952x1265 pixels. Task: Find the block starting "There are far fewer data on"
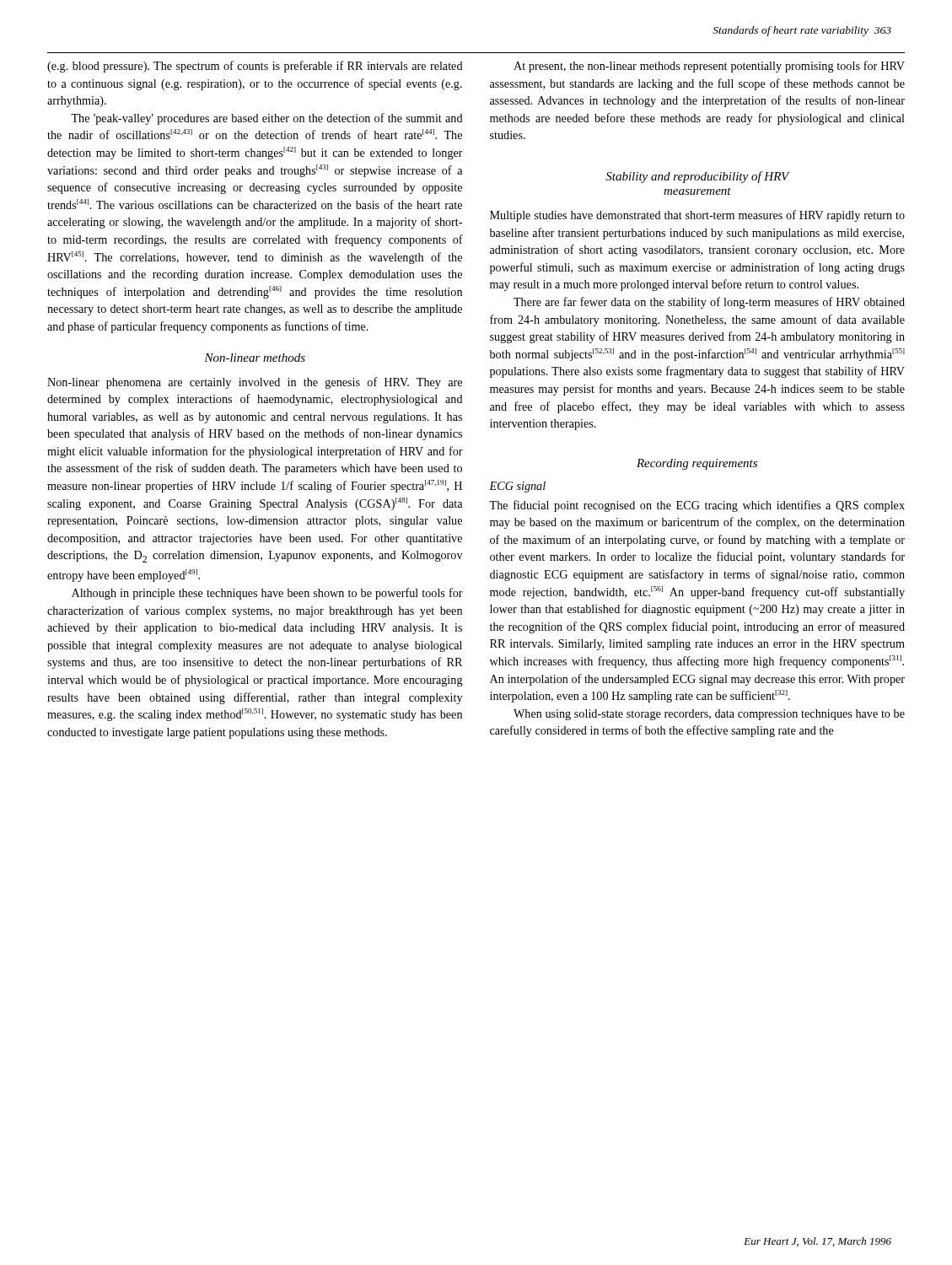pyautogui.click(x=697, y=363)
